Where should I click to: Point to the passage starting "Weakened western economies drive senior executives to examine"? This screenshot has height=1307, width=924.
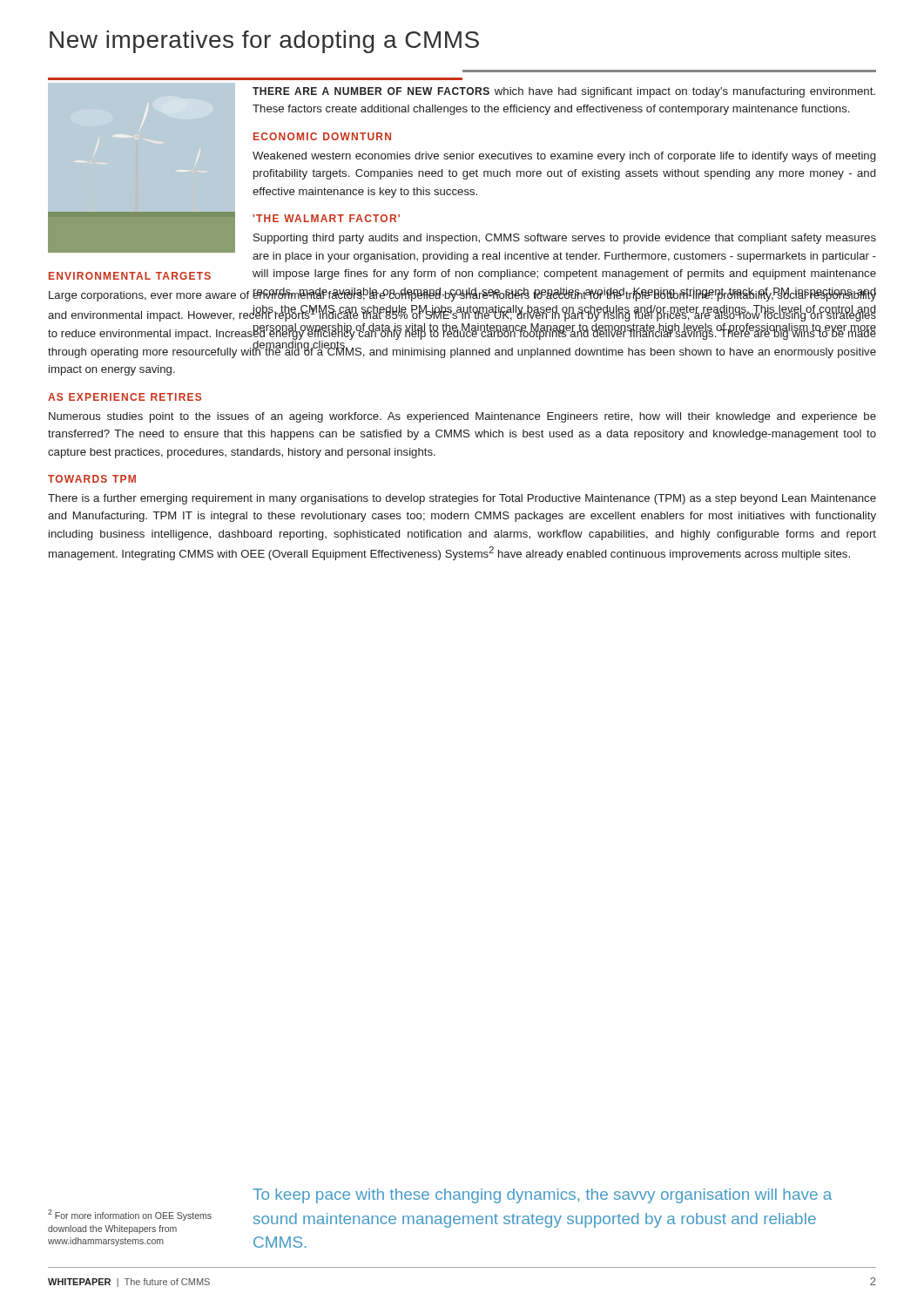click(x=564, y=173)
